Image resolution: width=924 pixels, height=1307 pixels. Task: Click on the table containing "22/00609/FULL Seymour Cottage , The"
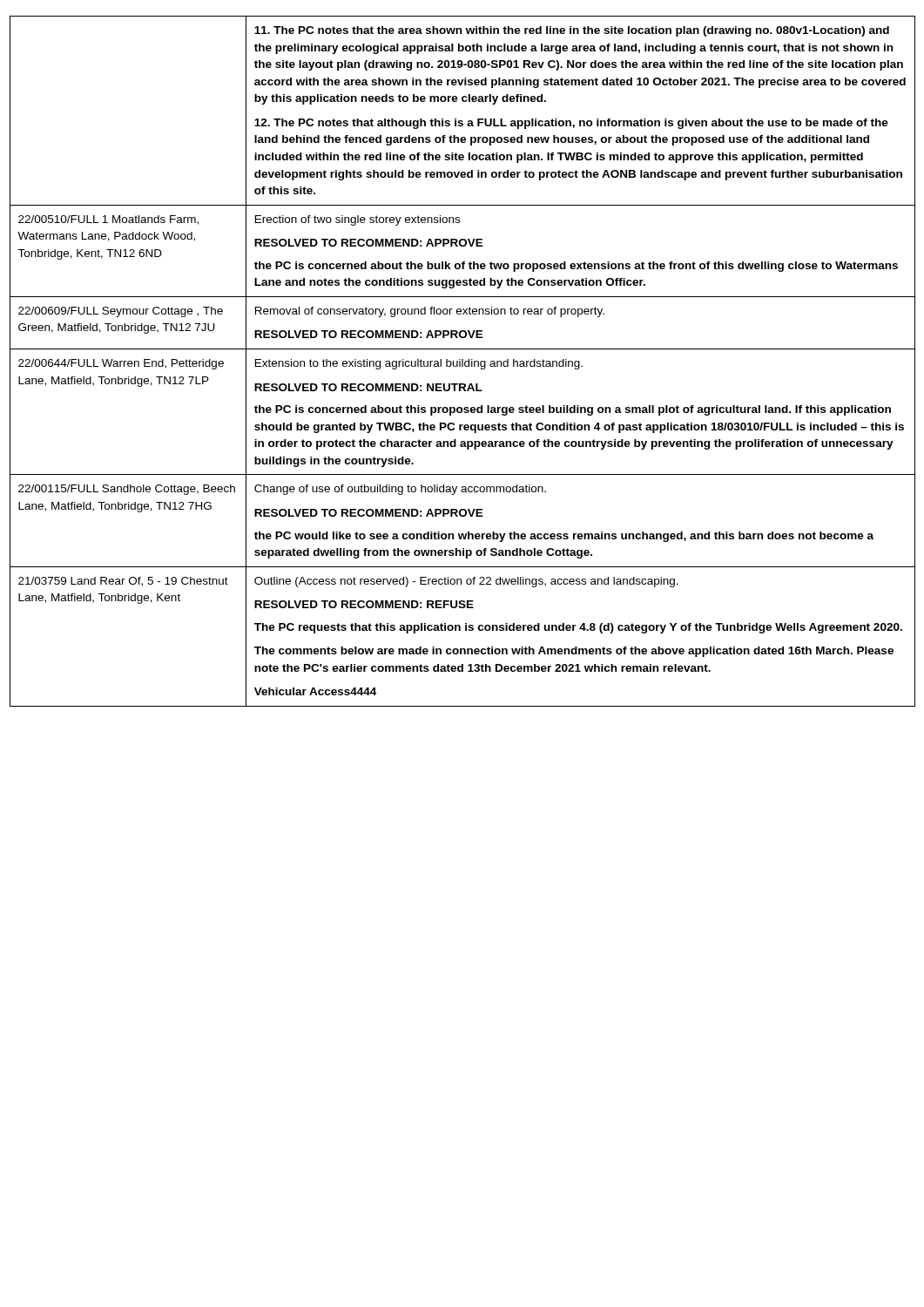462,361
